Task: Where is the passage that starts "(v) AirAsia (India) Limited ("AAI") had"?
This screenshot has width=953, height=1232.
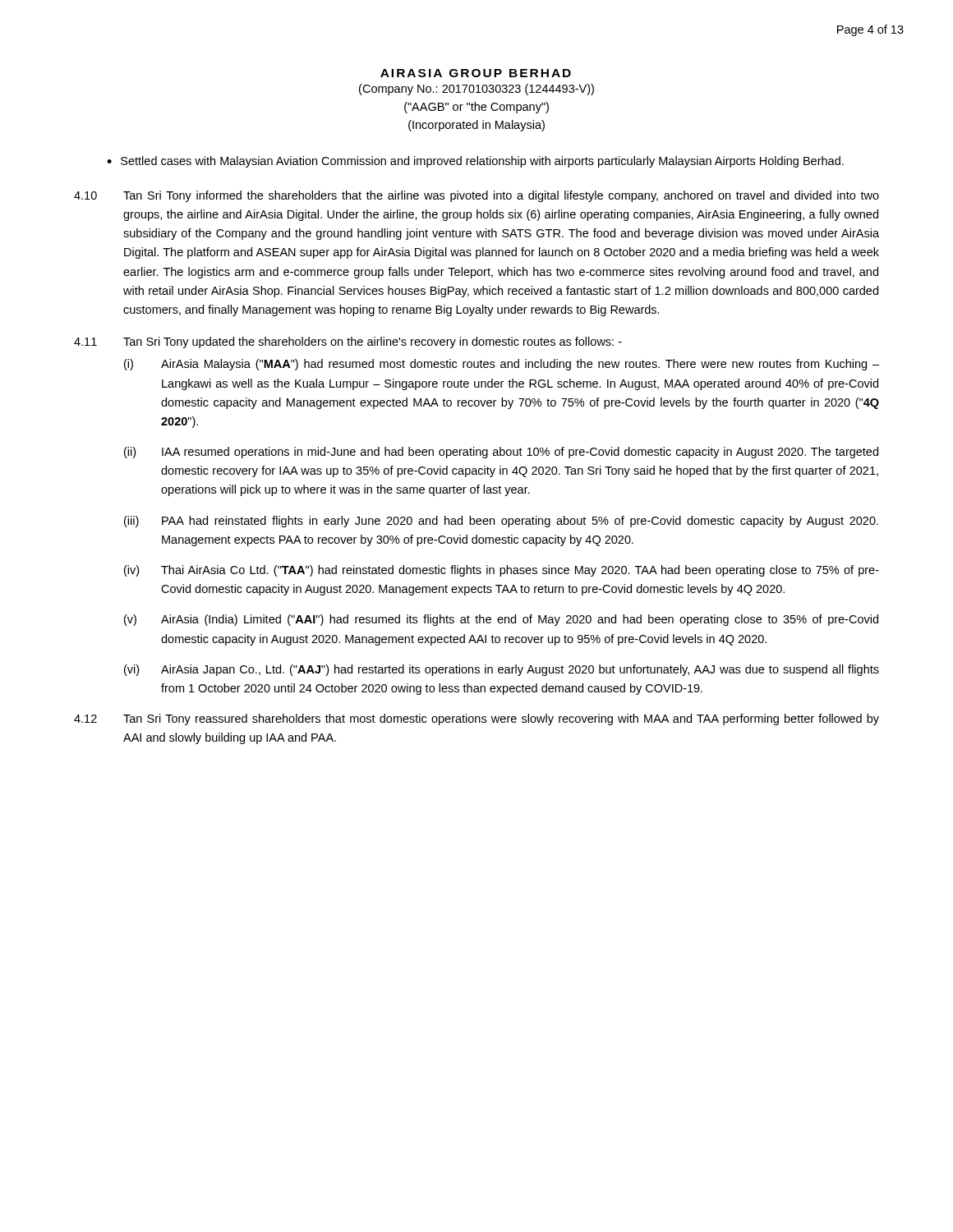Action: click(x=501, y=630)
